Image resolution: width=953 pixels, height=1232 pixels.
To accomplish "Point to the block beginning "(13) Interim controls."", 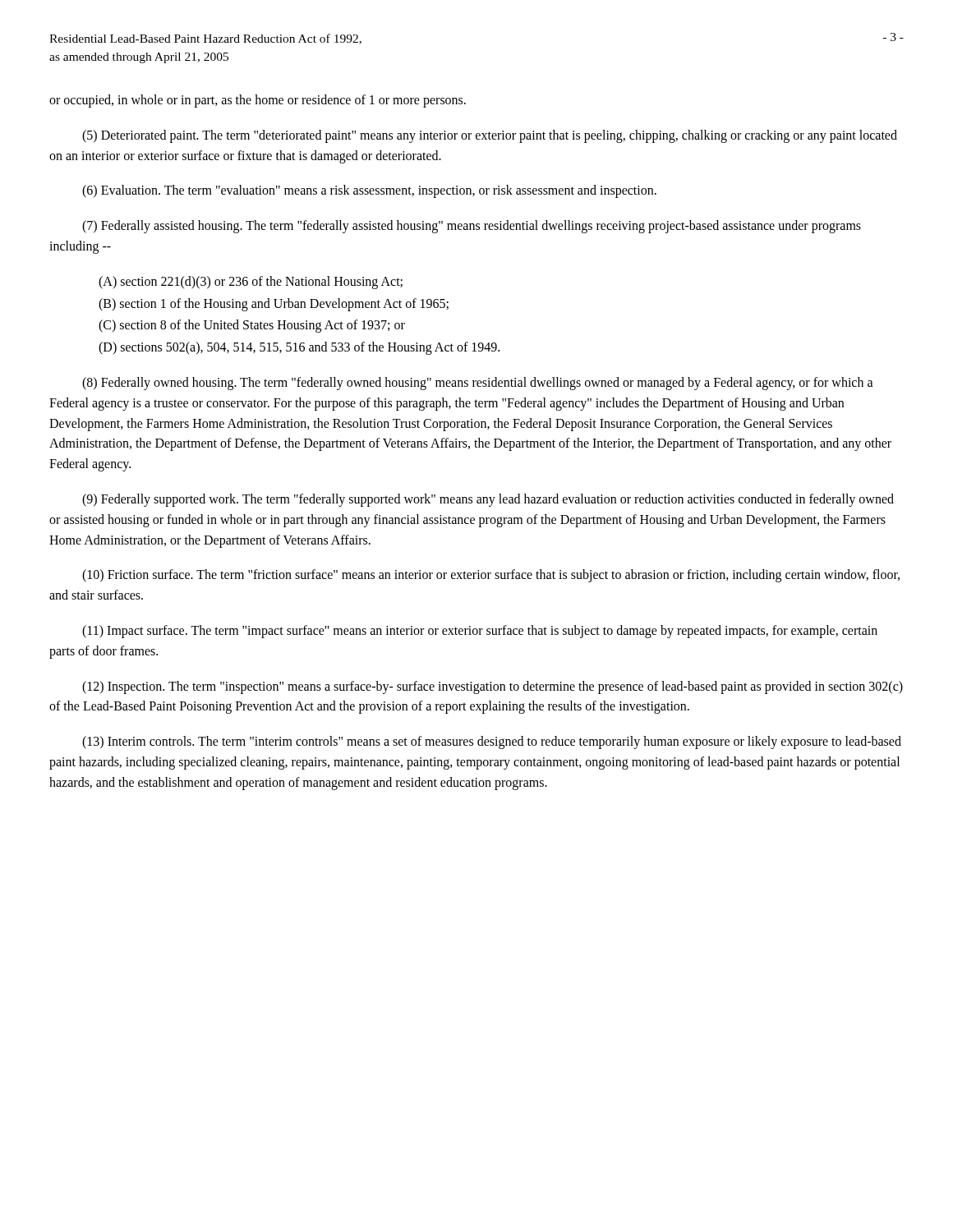I will pos(475,762).
